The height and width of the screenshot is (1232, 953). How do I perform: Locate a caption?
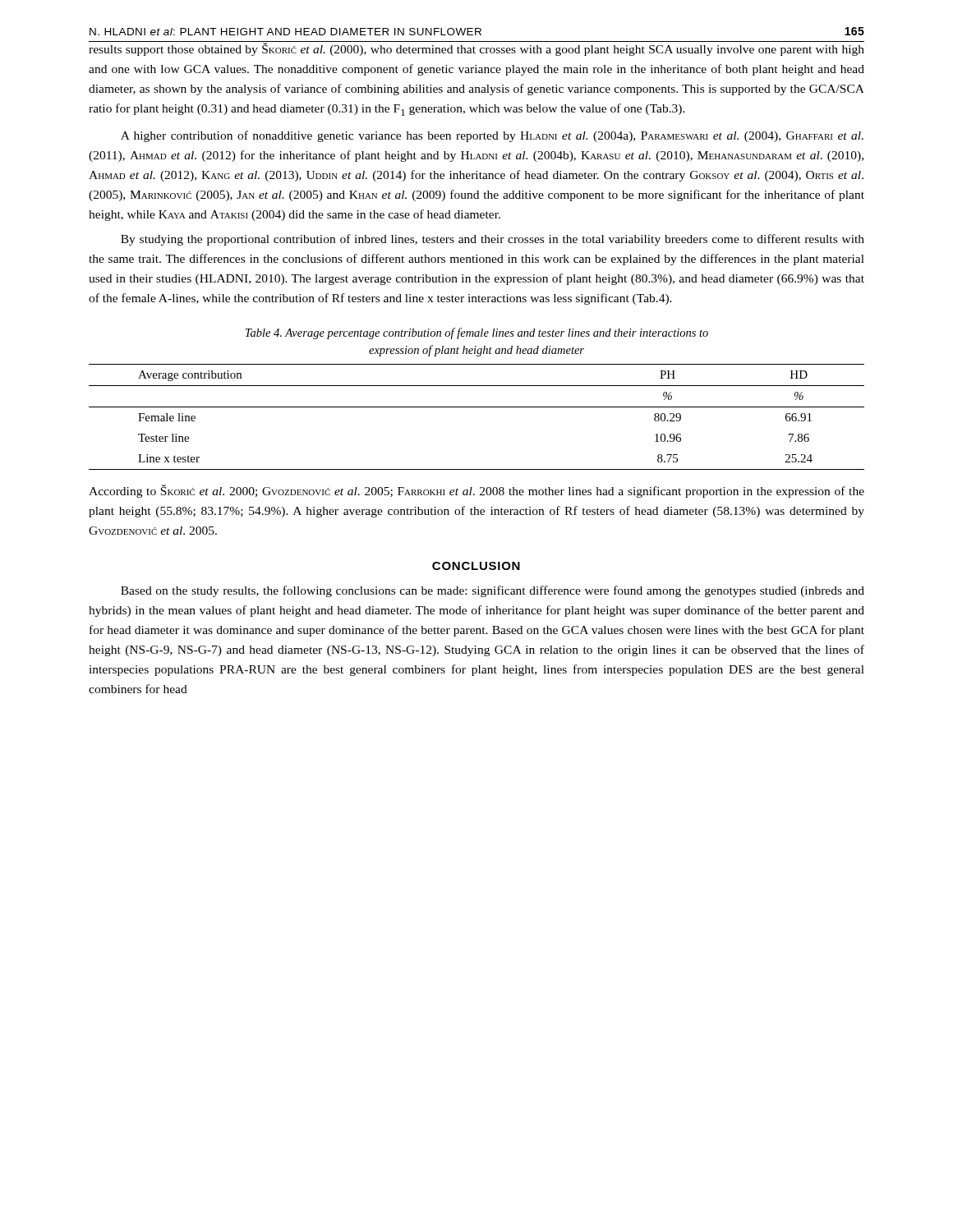click(476, 342)
